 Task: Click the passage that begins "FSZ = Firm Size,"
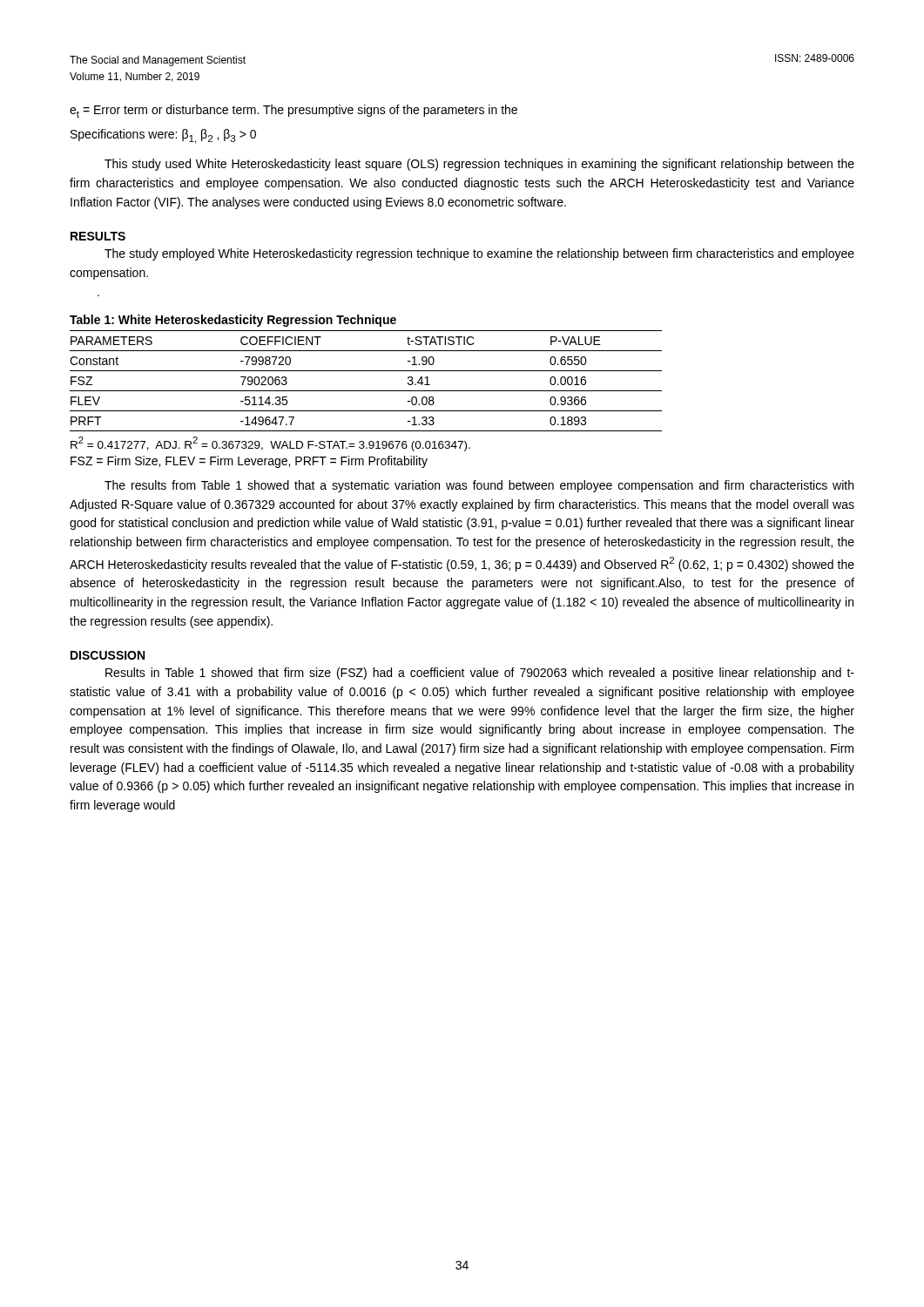pyautogui.click(x=249, y=461)
